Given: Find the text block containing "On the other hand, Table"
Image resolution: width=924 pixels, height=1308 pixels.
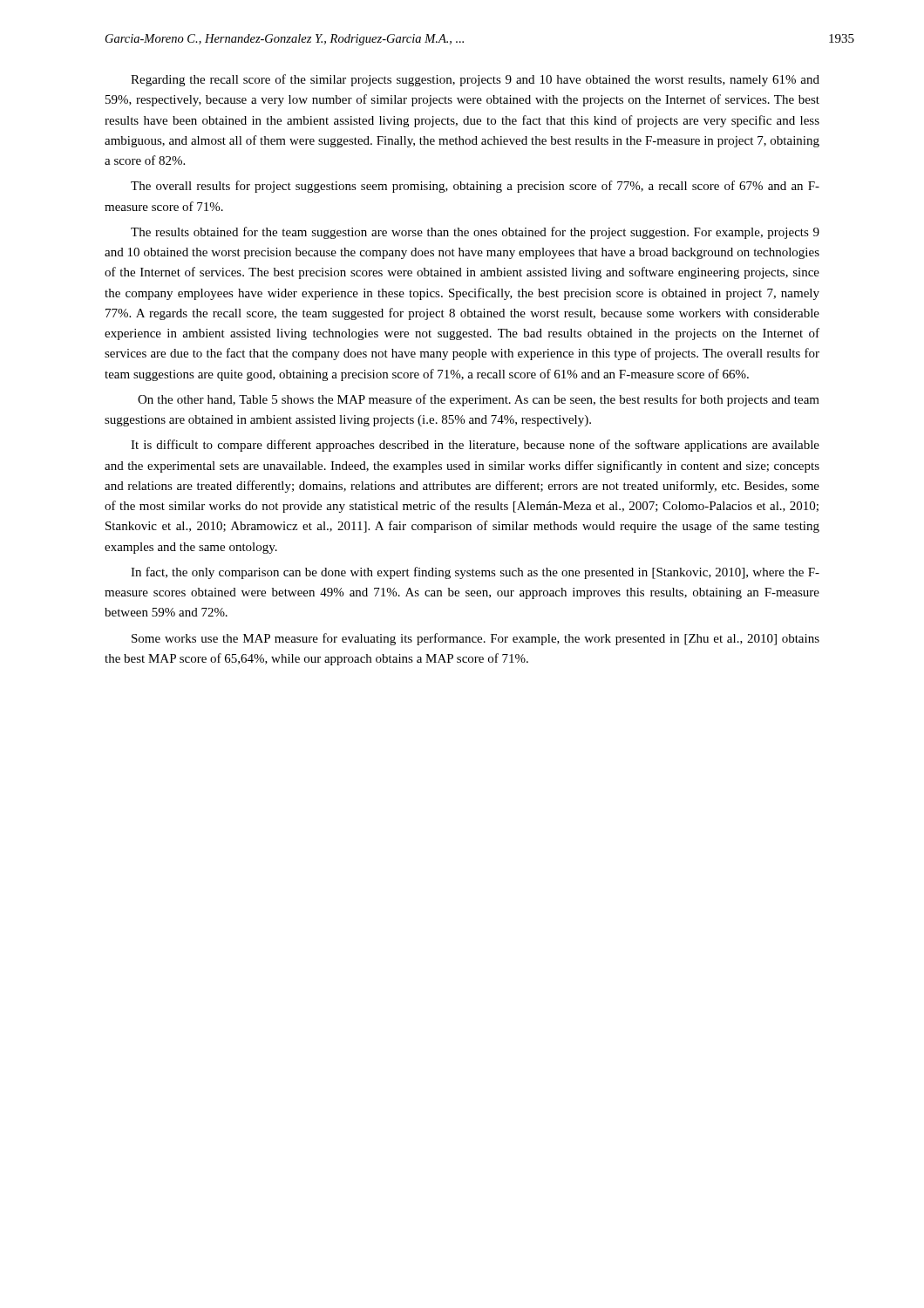Looking at the screenshot, I should [462, 410].
